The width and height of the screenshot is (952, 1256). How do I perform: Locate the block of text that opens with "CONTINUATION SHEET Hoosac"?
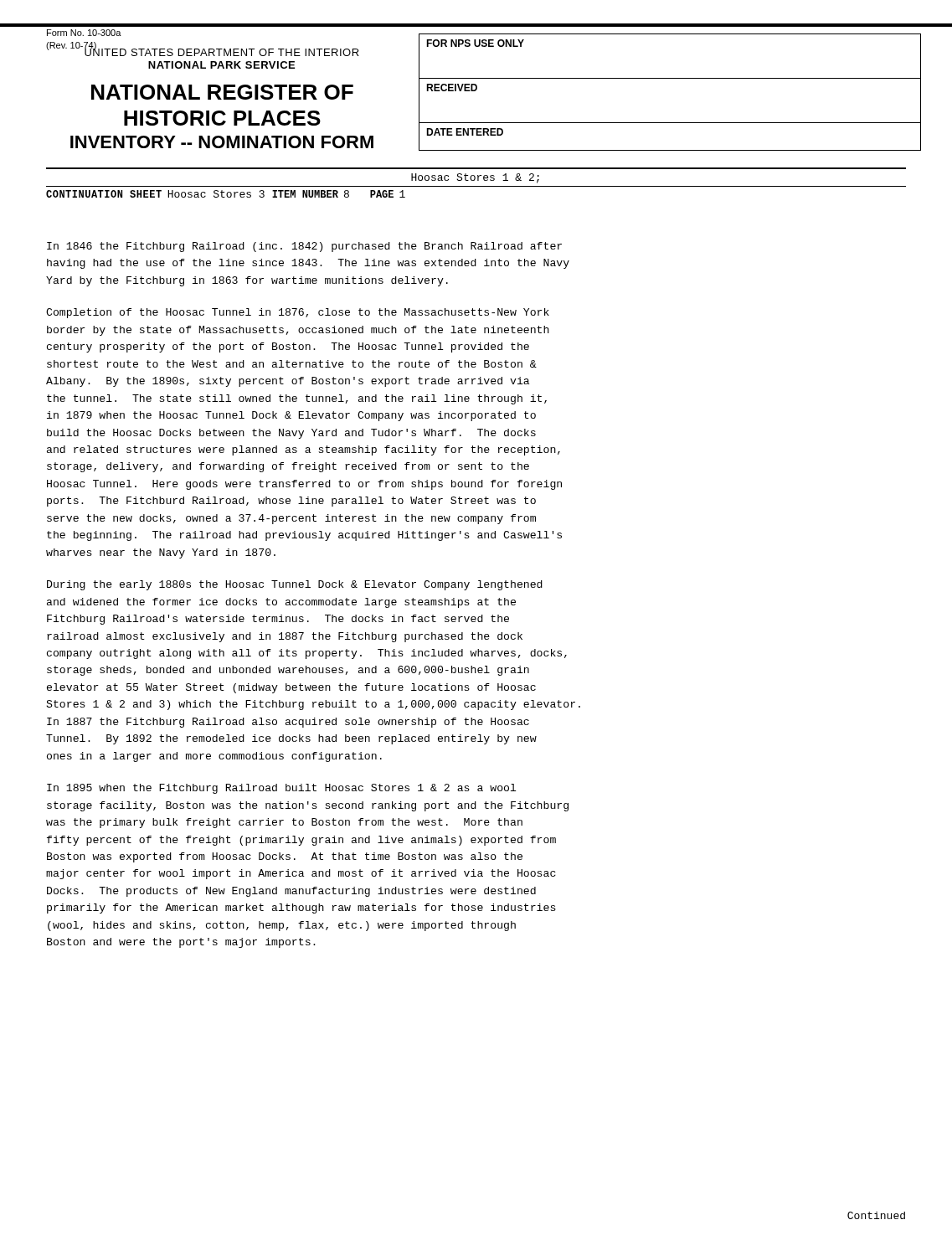point(226,195)
